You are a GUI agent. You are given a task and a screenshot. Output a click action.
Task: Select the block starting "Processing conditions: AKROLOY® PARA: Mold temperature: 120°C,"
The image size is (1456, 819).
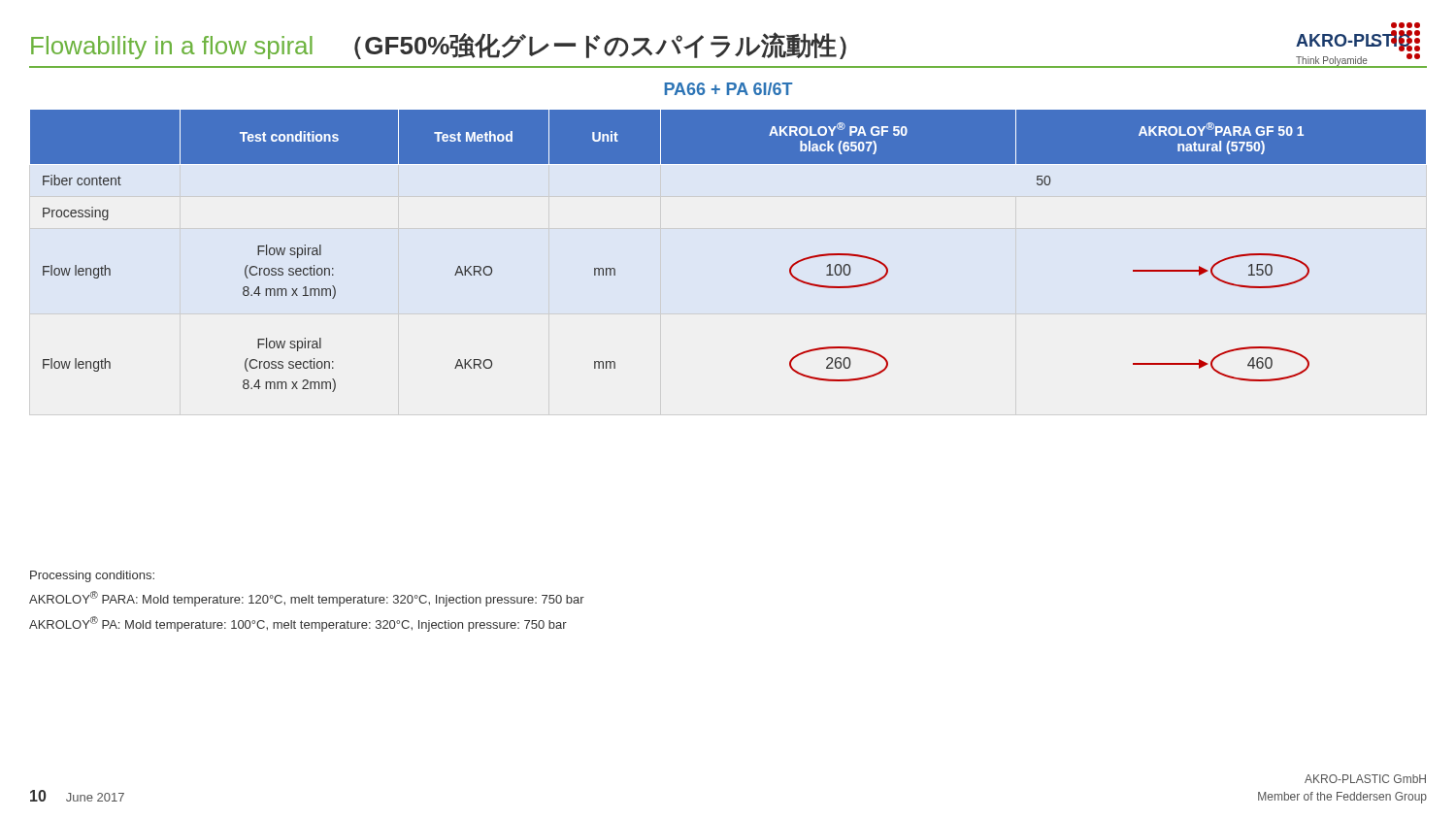[x=307, y=600]
